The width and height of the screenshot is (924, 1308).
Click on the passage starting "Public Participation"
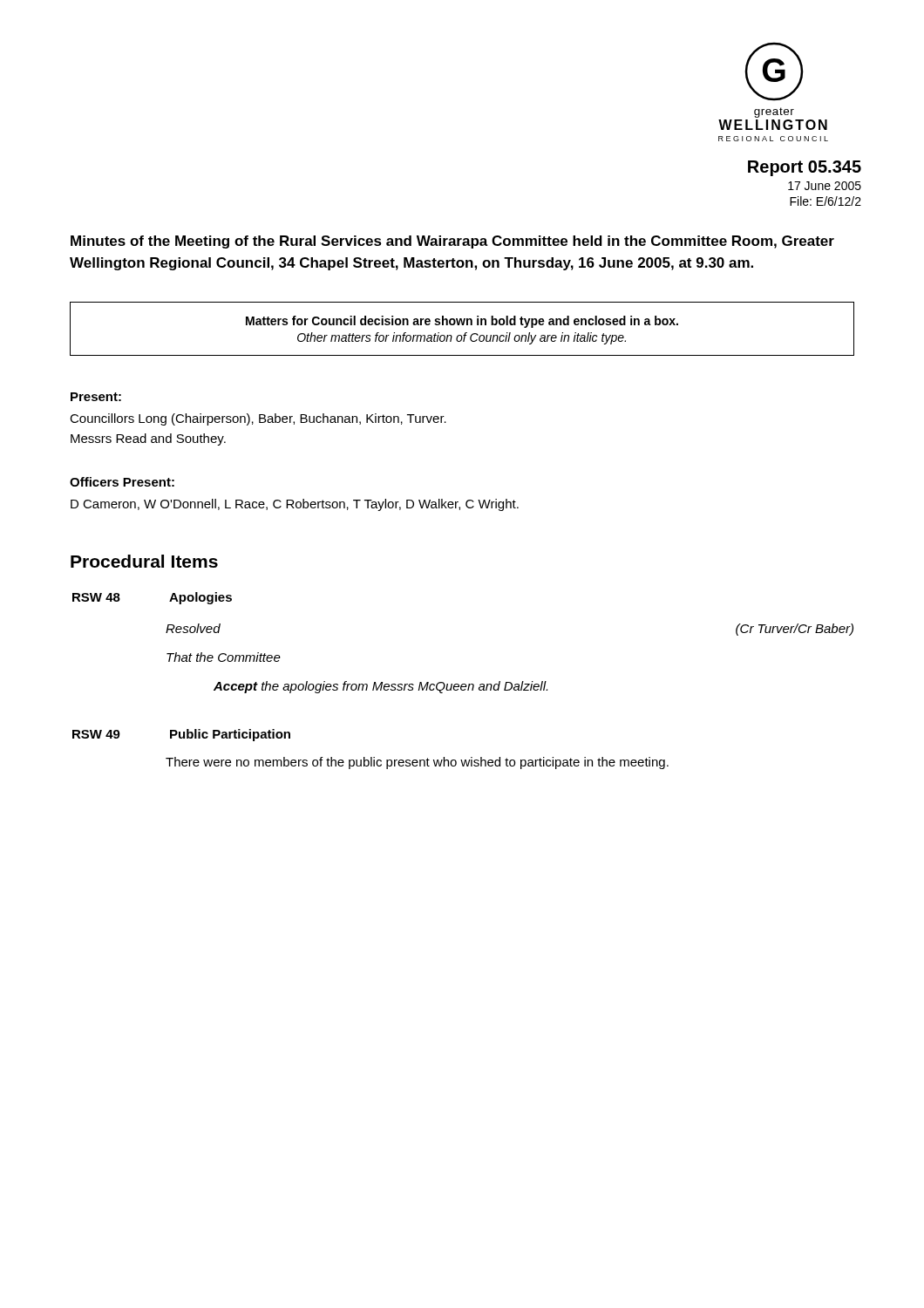tap(230, 733)
